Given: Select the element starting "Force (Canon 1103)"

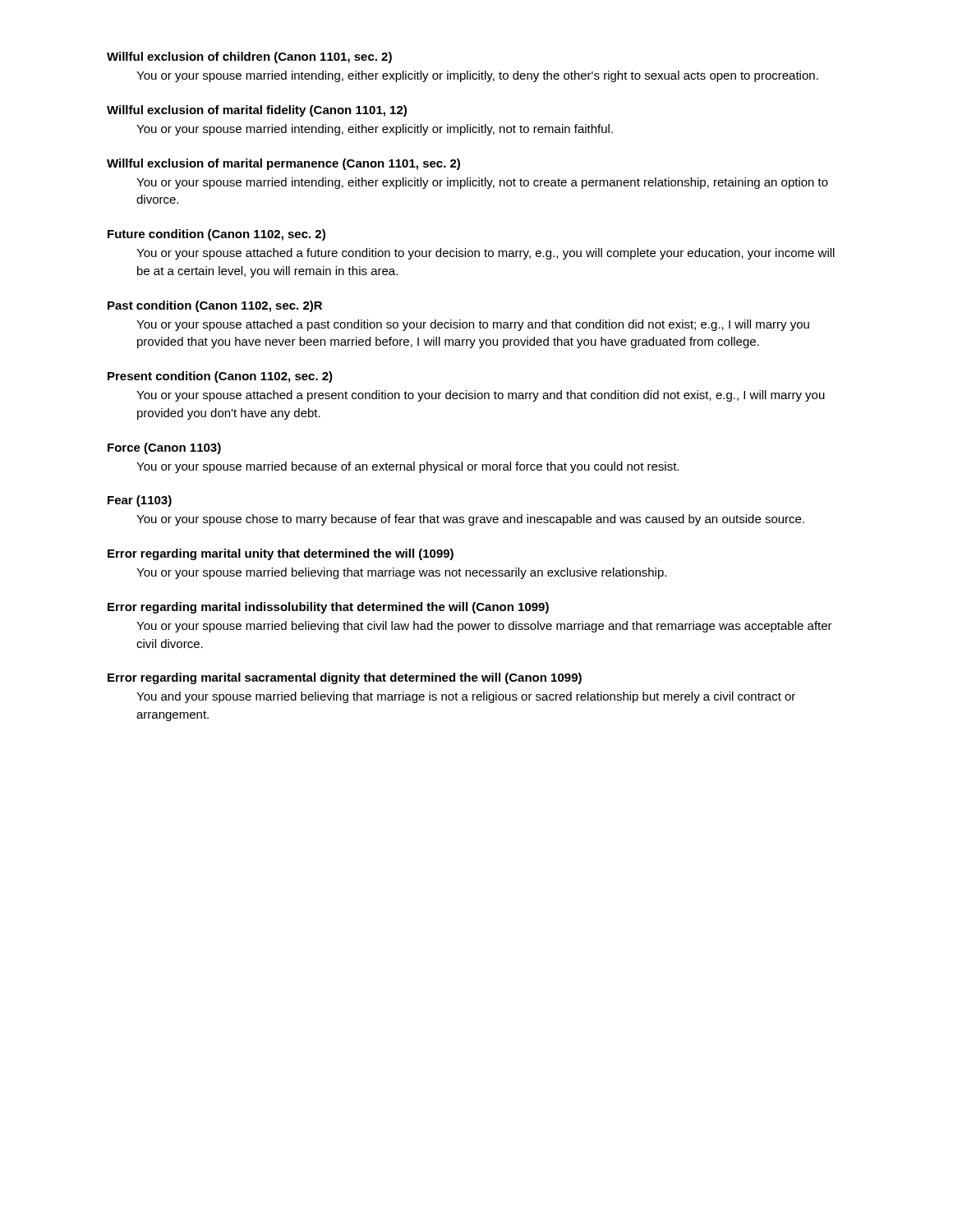Looking at the screenshot, I should (164, 447).
